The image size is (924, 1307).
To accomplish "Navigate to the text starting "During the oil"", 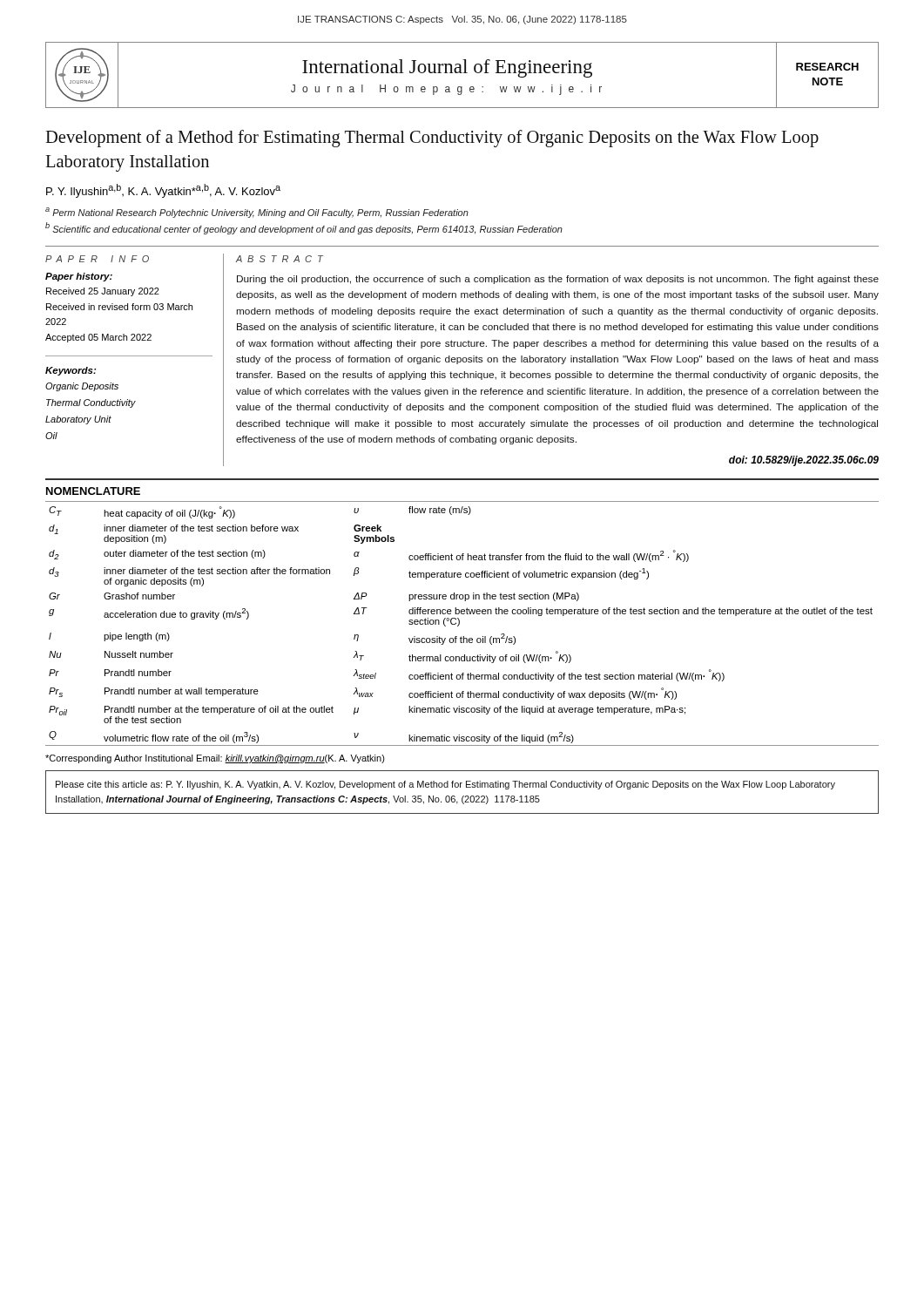I will (557, 359).
